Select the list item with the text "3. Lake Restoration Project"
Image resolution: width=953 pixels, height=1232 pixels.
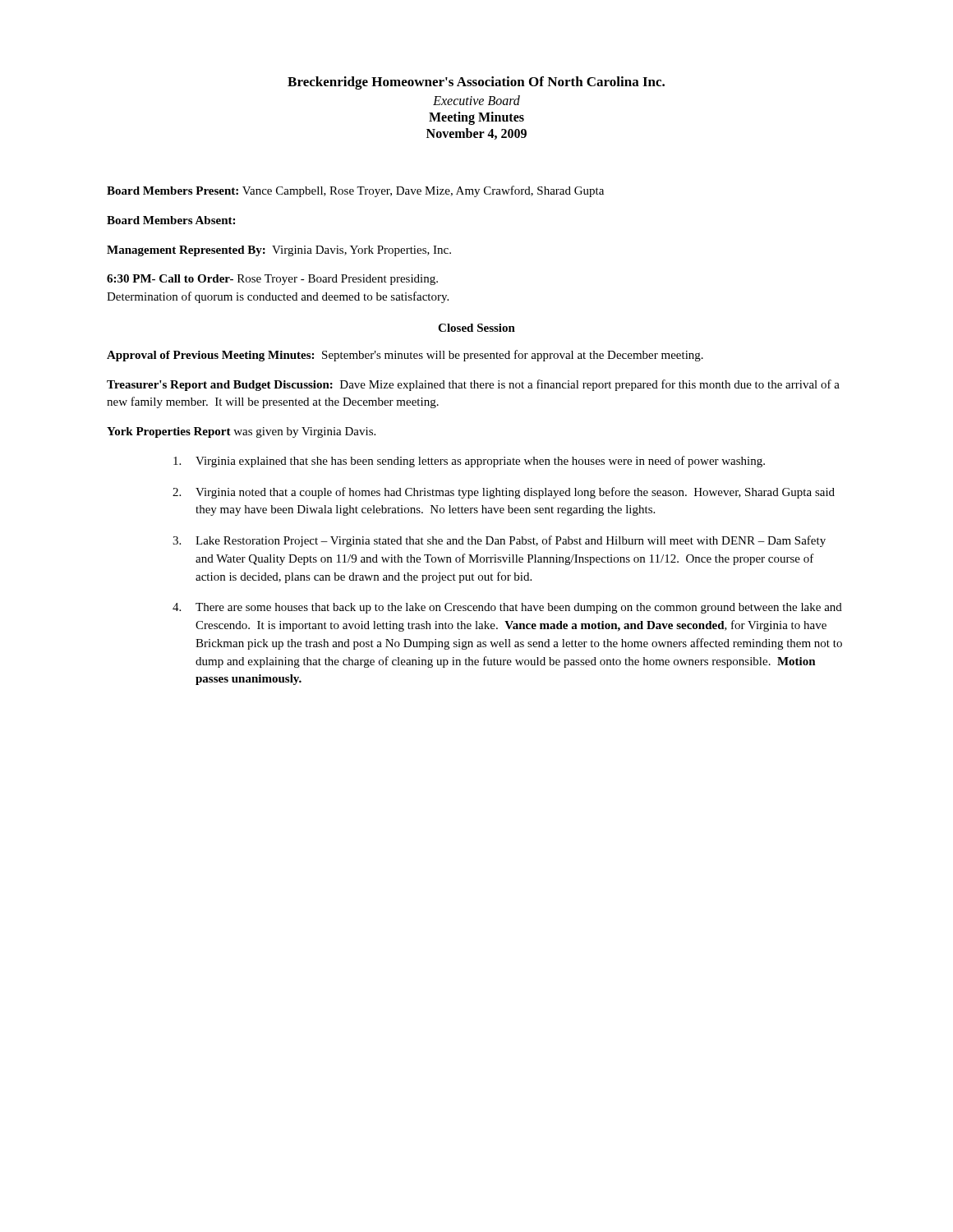509,559
